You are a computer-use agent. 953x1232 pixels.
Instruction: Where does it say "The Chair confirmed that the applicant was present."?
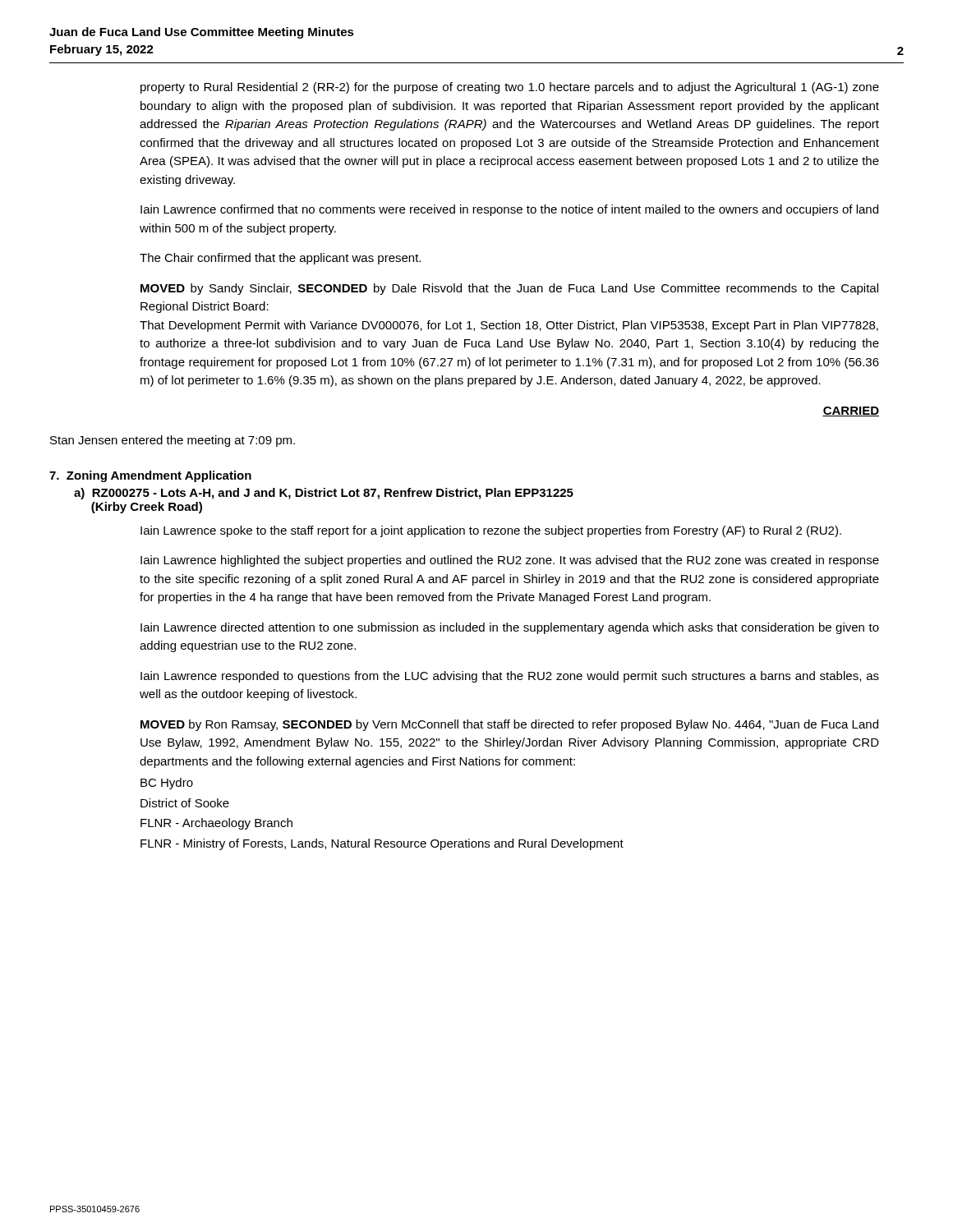coord(281,257)
